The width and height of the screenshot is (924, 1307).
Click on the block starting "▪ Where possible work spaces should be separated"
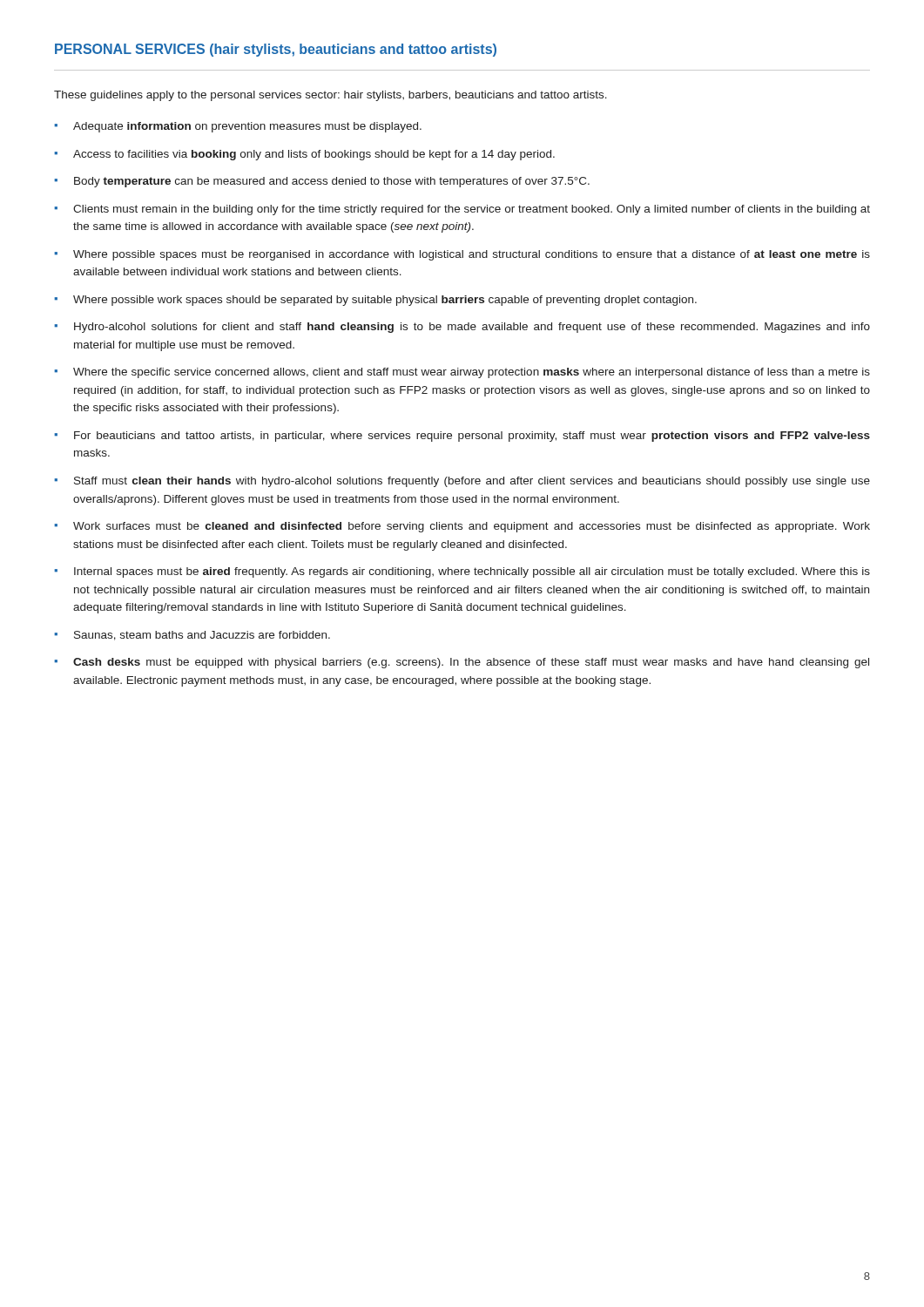[x=462, y=300]
